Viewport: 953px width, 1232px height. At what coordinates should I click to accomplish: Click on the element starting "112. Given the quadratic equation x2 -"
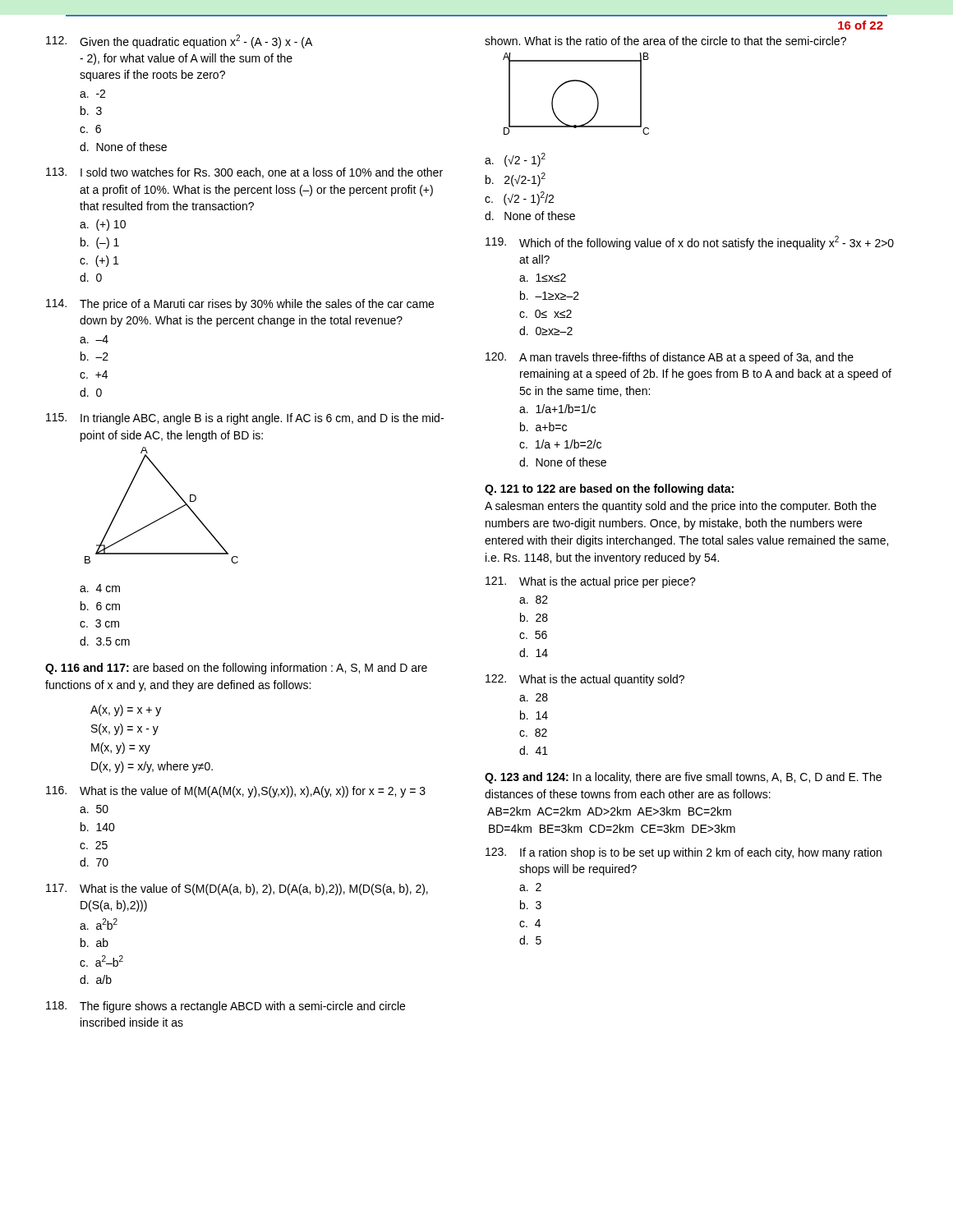(179, 41)
